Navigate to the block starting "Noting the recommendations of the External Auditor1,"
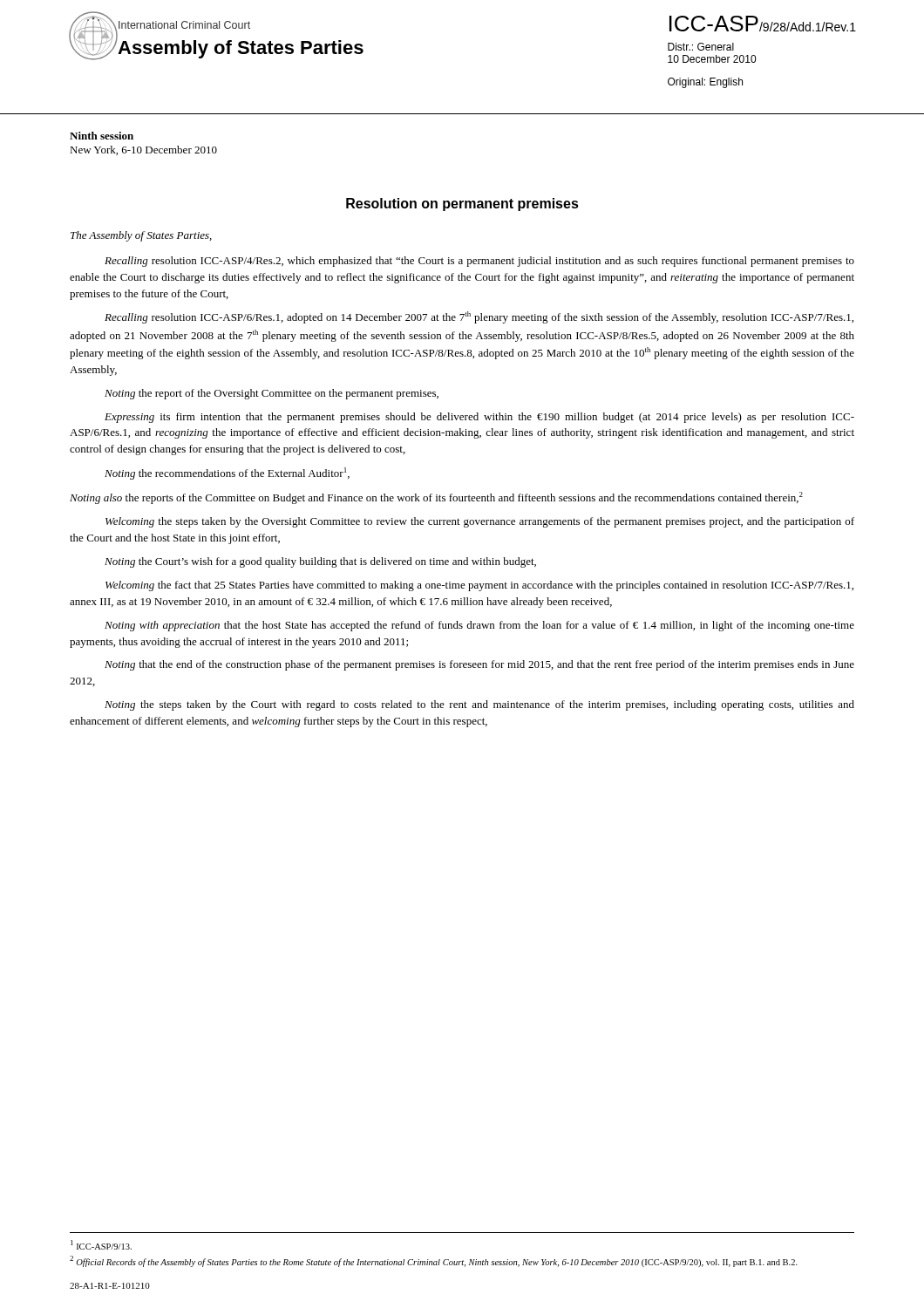Screen dimensions: 1308x924 coord(227,473)
